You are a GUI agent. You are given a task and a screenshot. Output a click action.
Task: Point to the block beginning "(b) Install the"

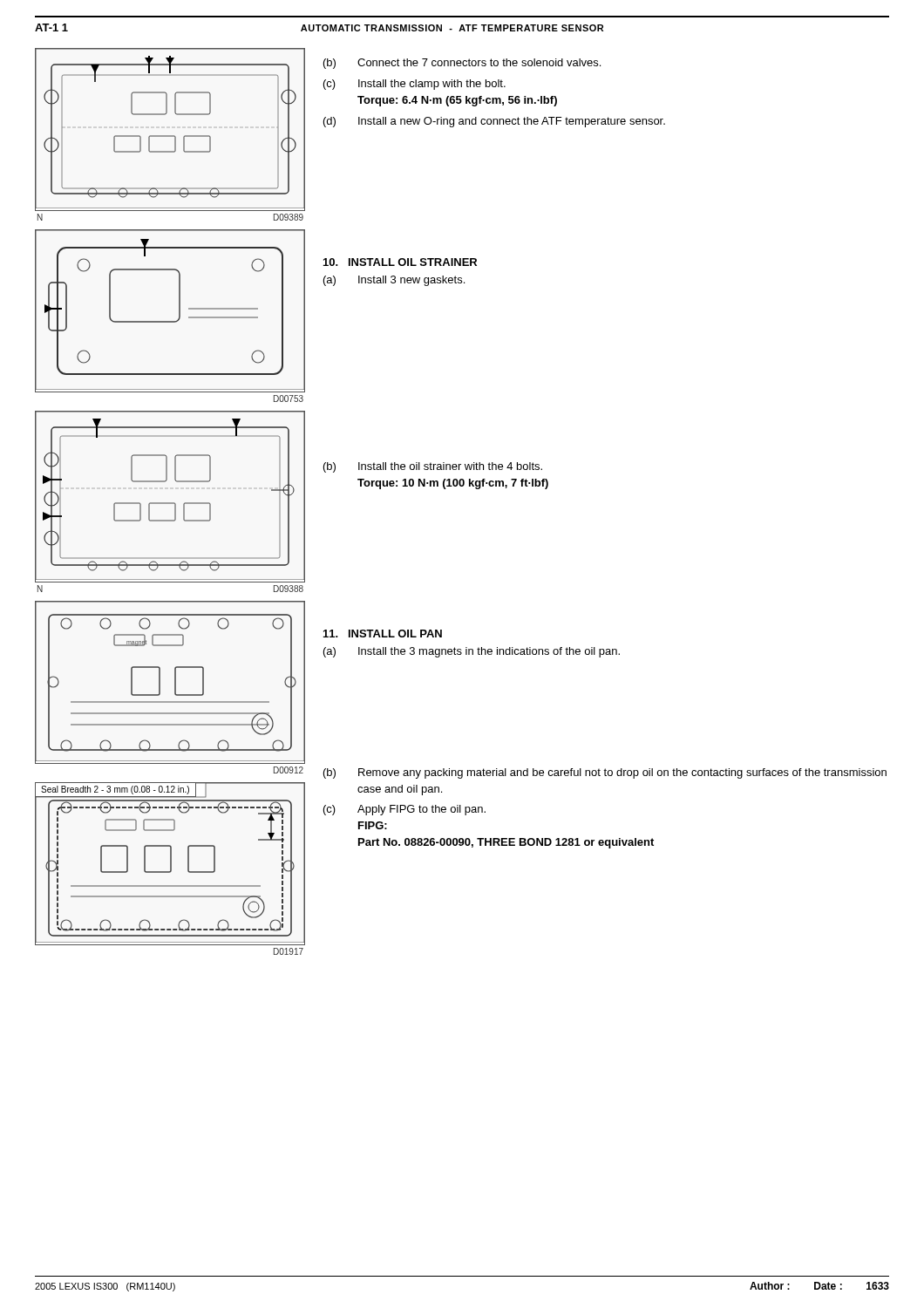tap(433, 467)
